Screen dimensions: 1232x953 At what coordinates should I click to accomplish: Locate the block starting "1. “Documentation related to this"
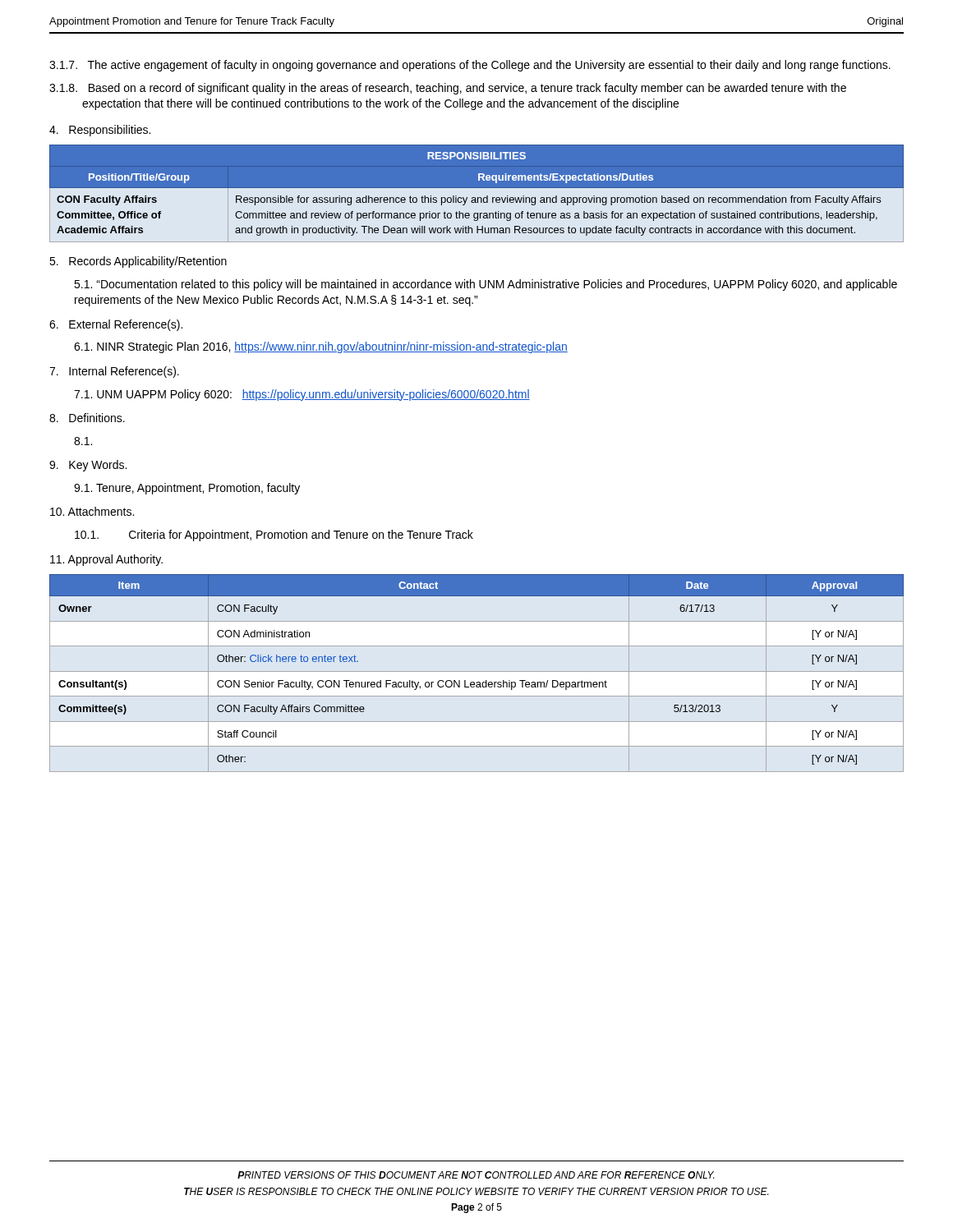(x=486, y=292)
